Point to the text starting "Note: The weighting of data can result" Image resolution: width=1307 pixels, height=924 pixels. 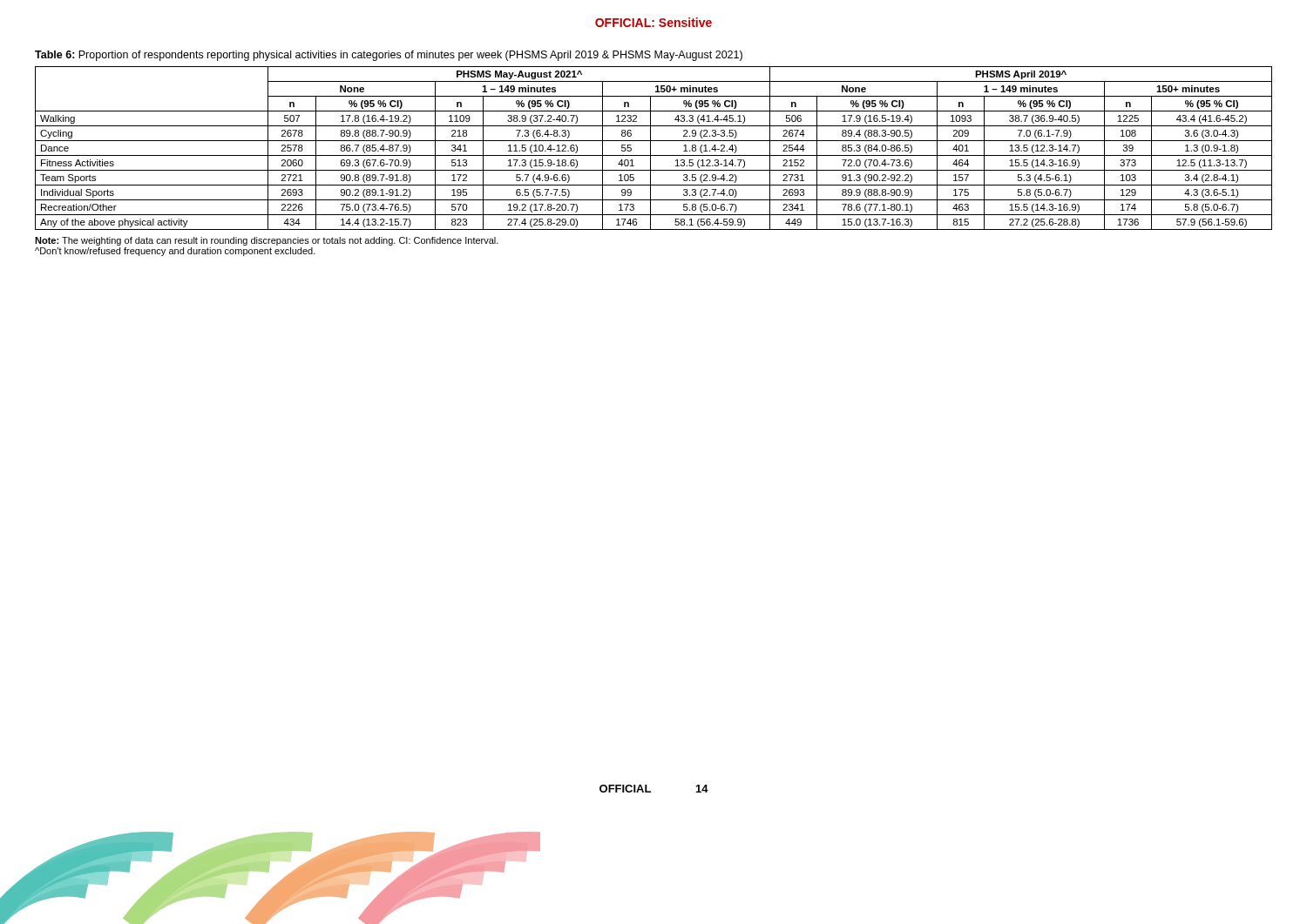267,246
